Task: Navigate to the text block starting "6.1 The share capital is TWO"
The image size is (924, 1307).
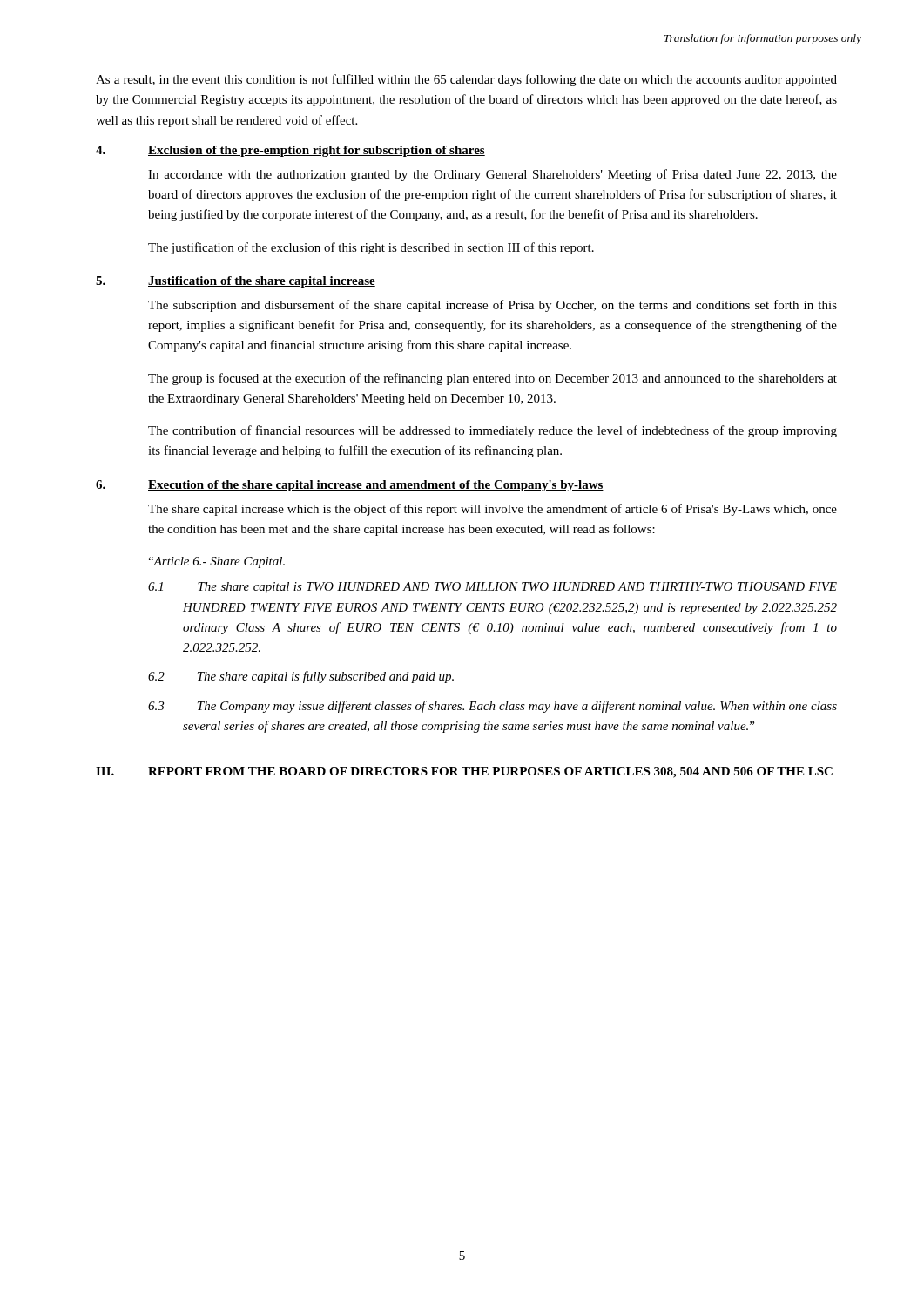Action: click(x=501, y=617)
